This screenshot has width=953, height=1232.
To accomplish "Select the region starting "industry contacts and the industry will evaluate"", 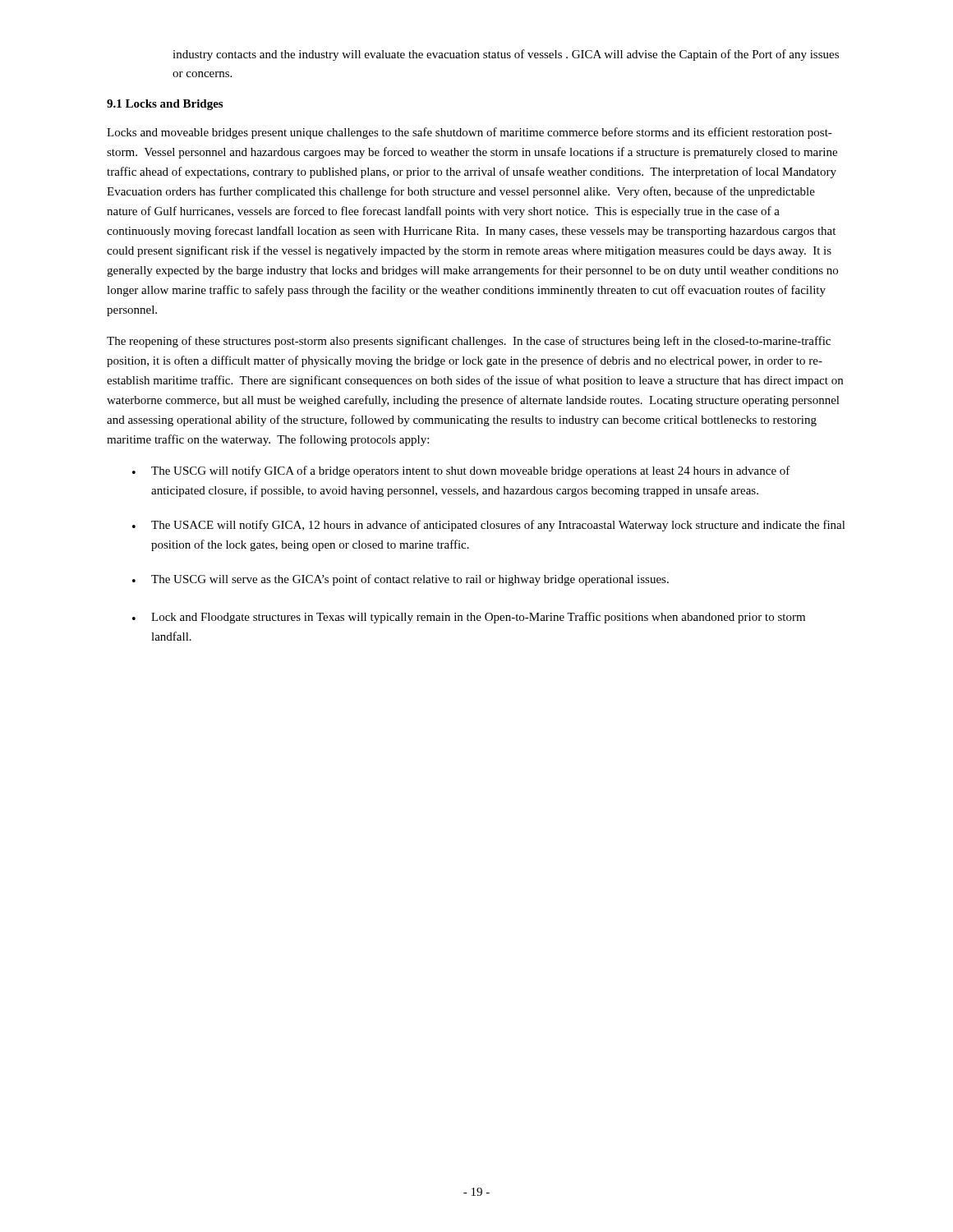I will tap(506, 63).
